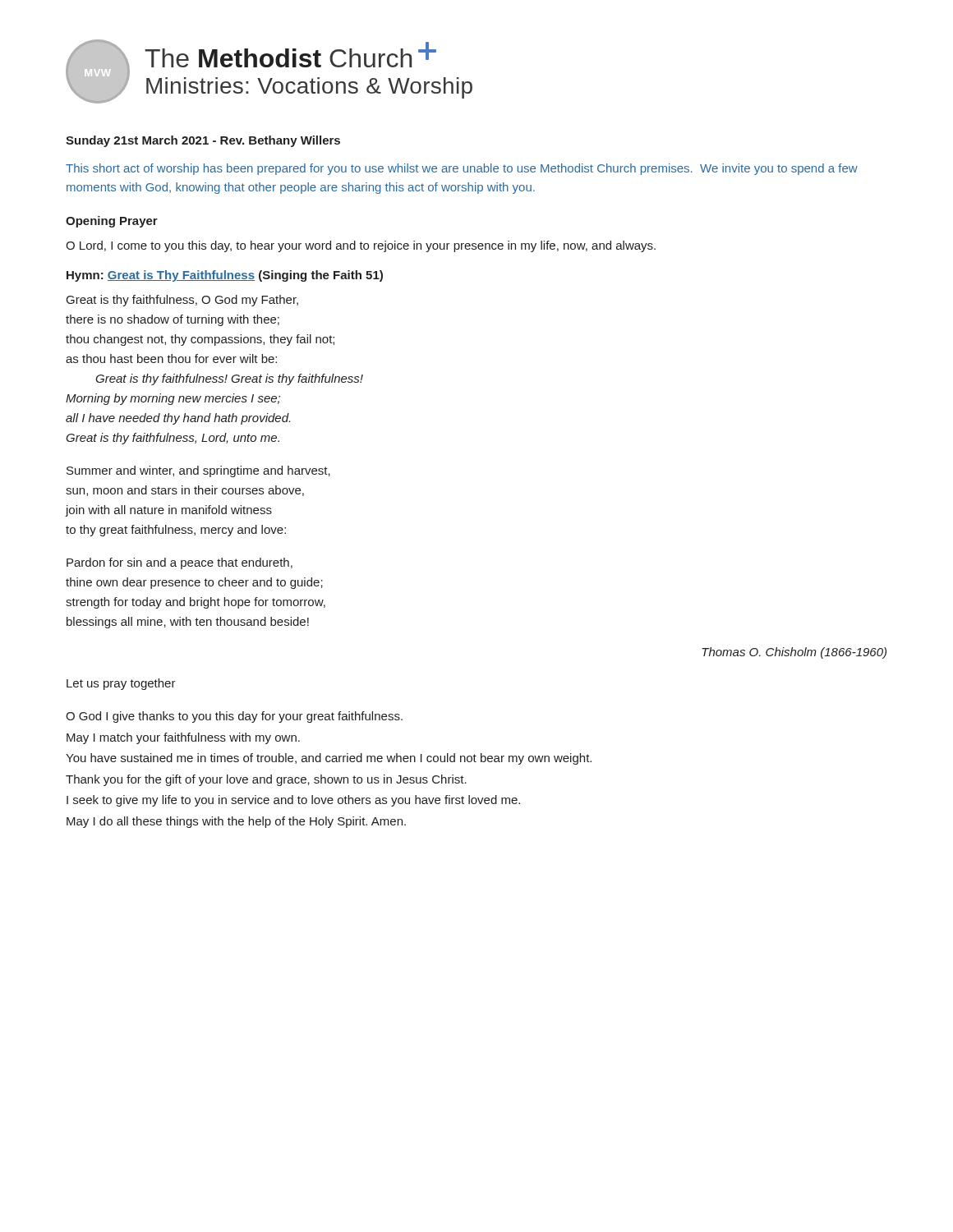
Task: Locate the region starting "Hymn: Great is Thy Faithfulness (Singing the"
Action: coord(225,275)
